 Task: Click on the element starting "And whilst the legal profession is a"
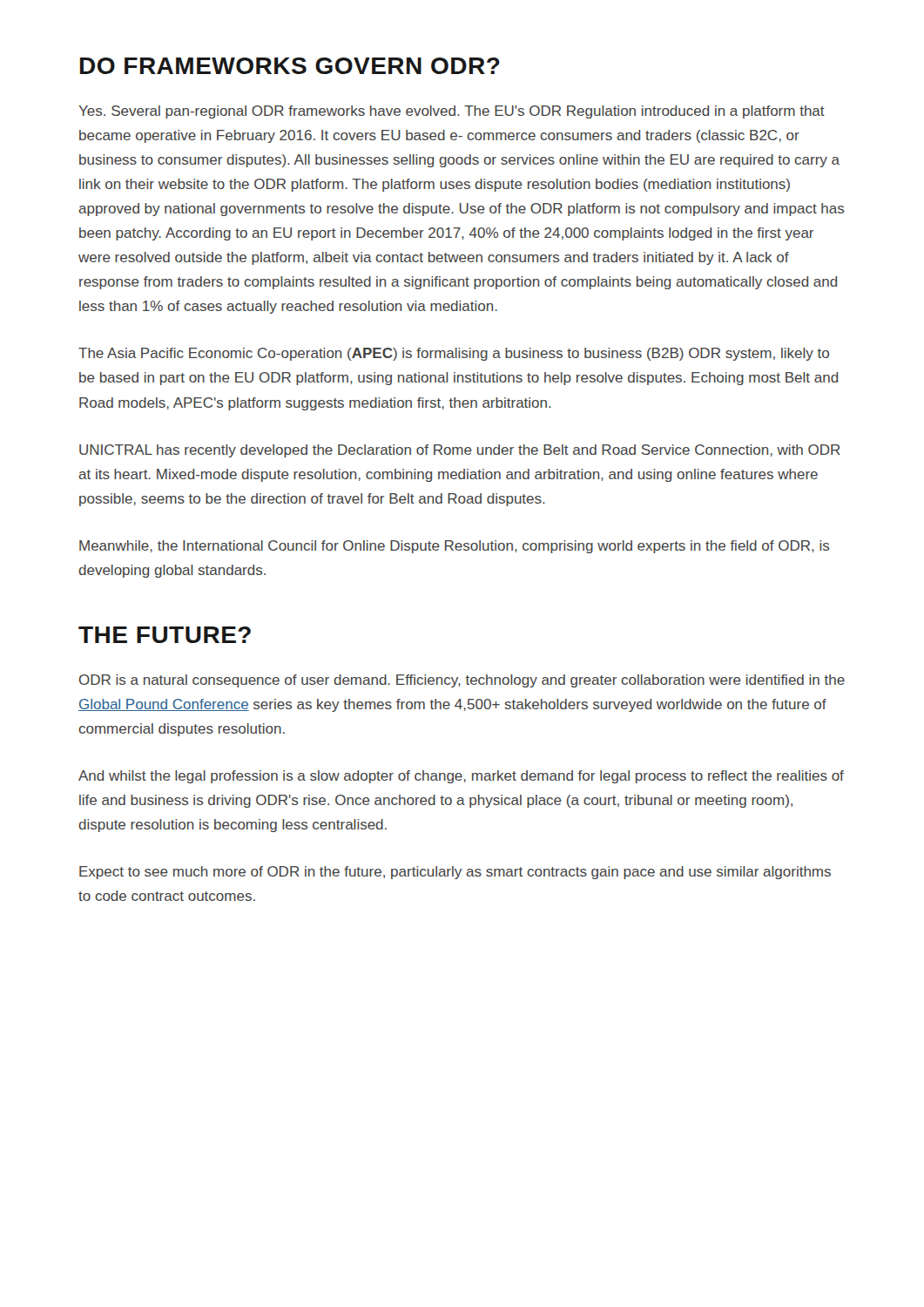point(461,800)
